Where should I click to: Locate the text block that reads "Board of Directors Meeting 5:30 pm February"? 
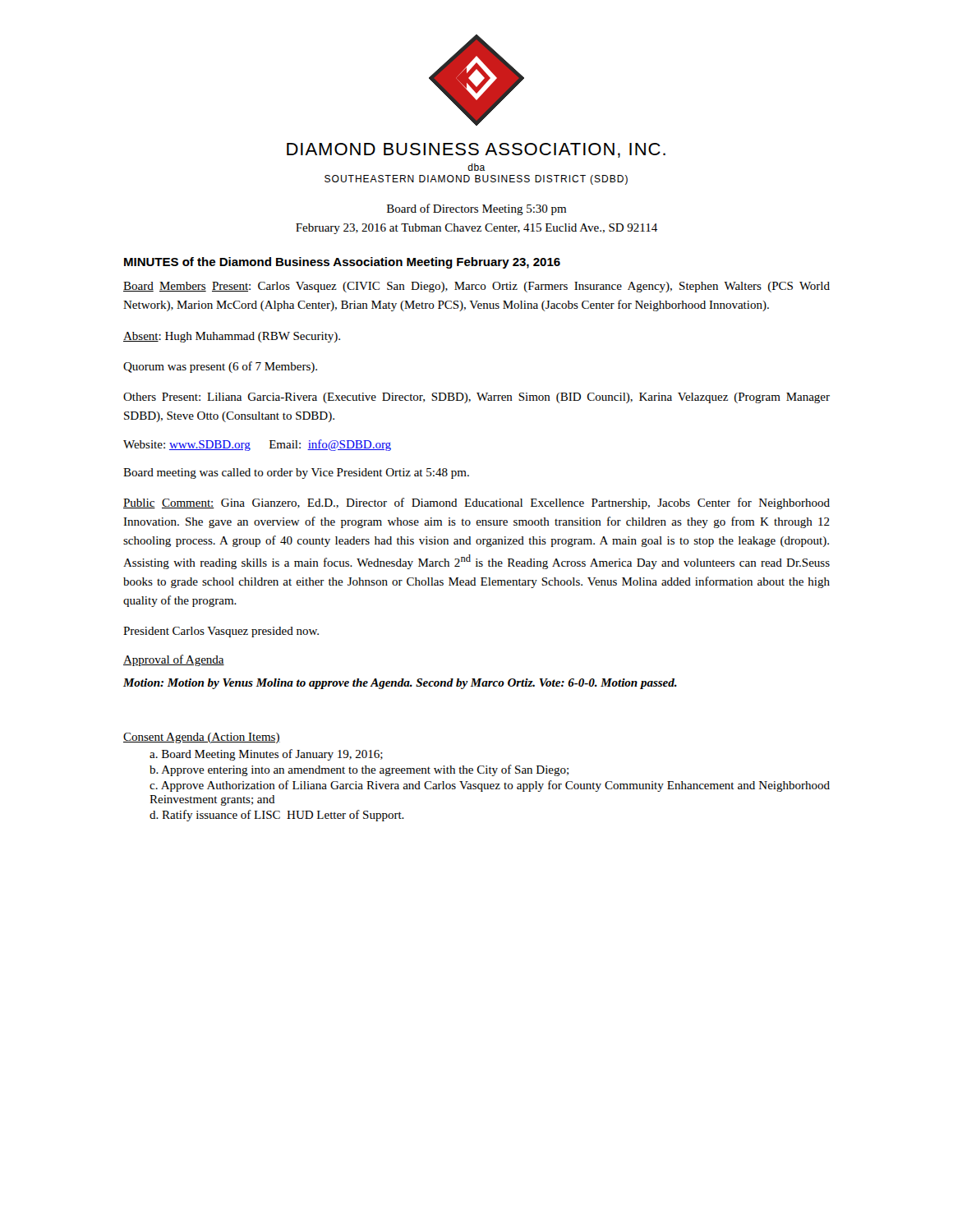pyautogui.click(x=476, y=218)
